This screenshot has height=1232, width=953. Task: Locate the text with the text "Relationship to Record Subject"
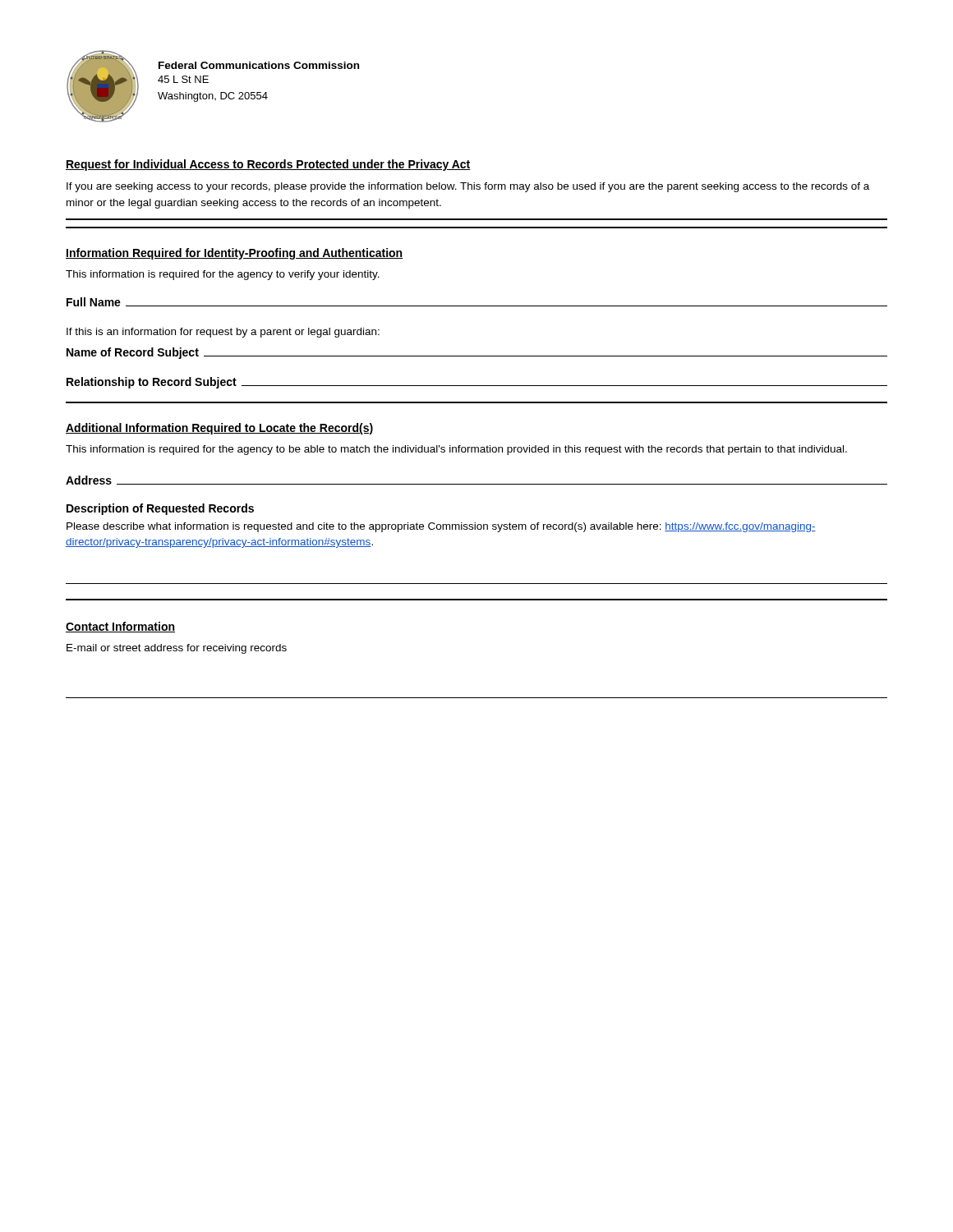point(476,380)
